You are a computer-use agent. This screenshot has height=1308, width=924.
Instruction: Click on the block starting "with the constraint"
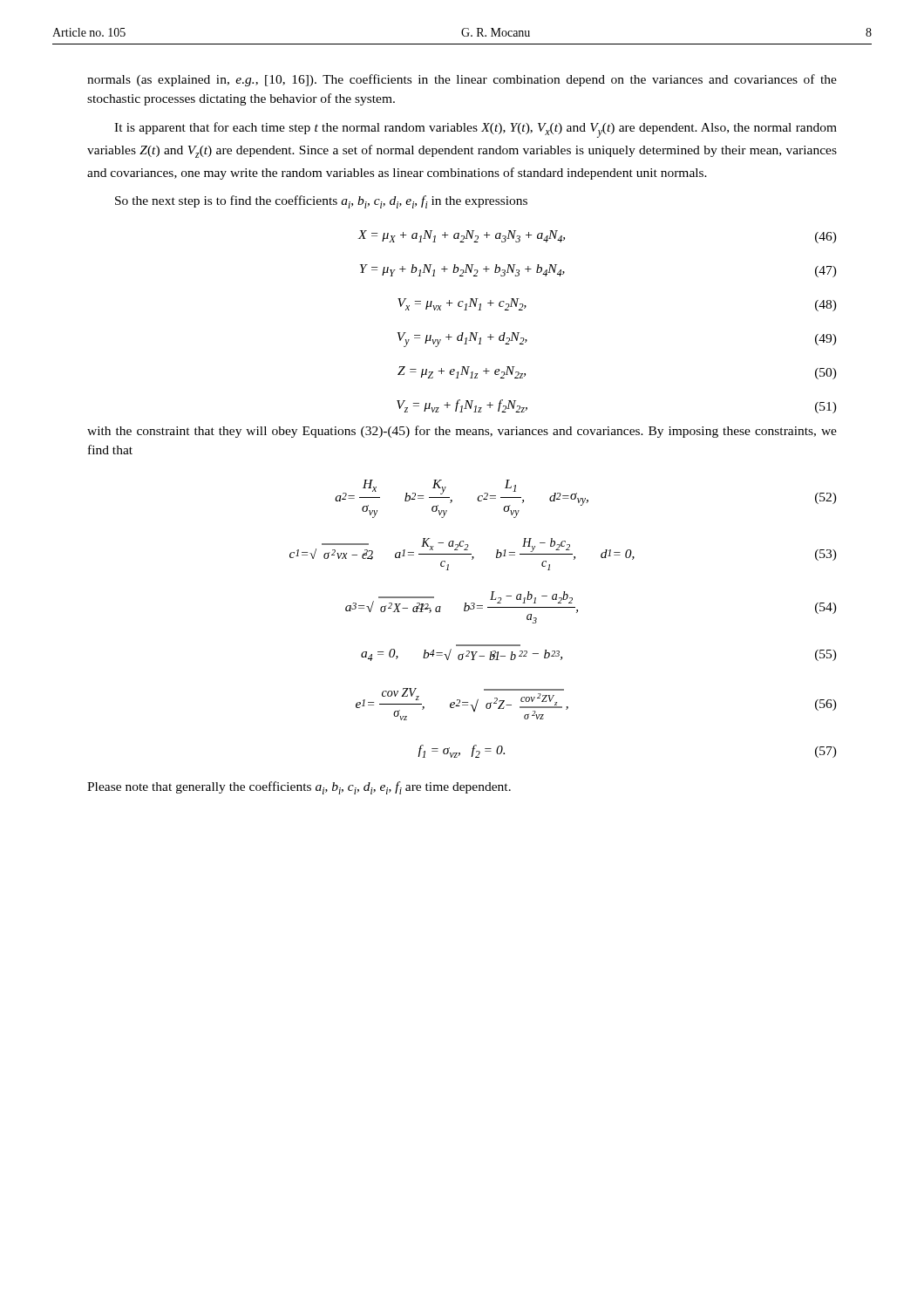462,440
